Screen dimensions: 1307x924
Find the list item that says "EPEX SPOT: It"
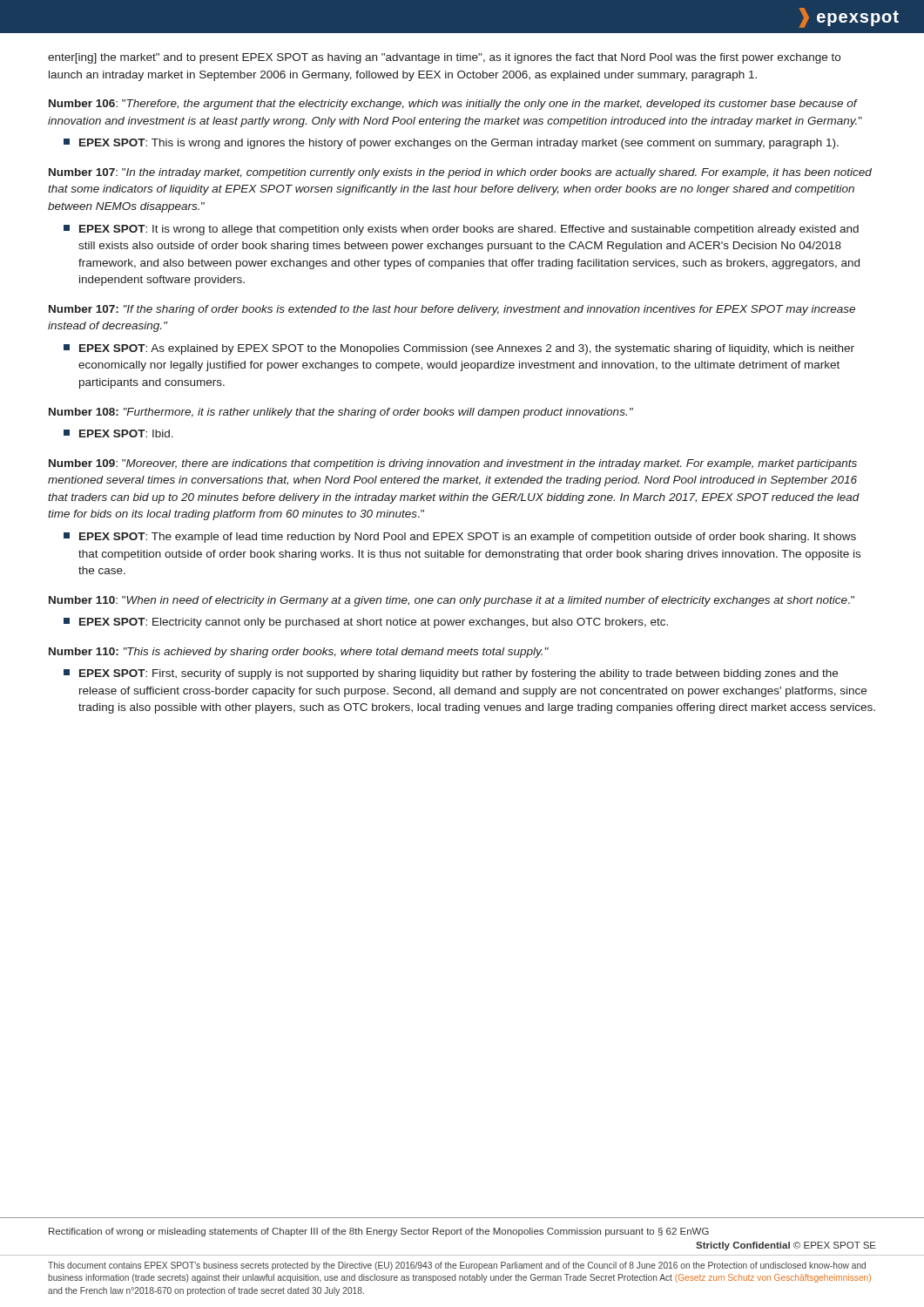(470, 254)
